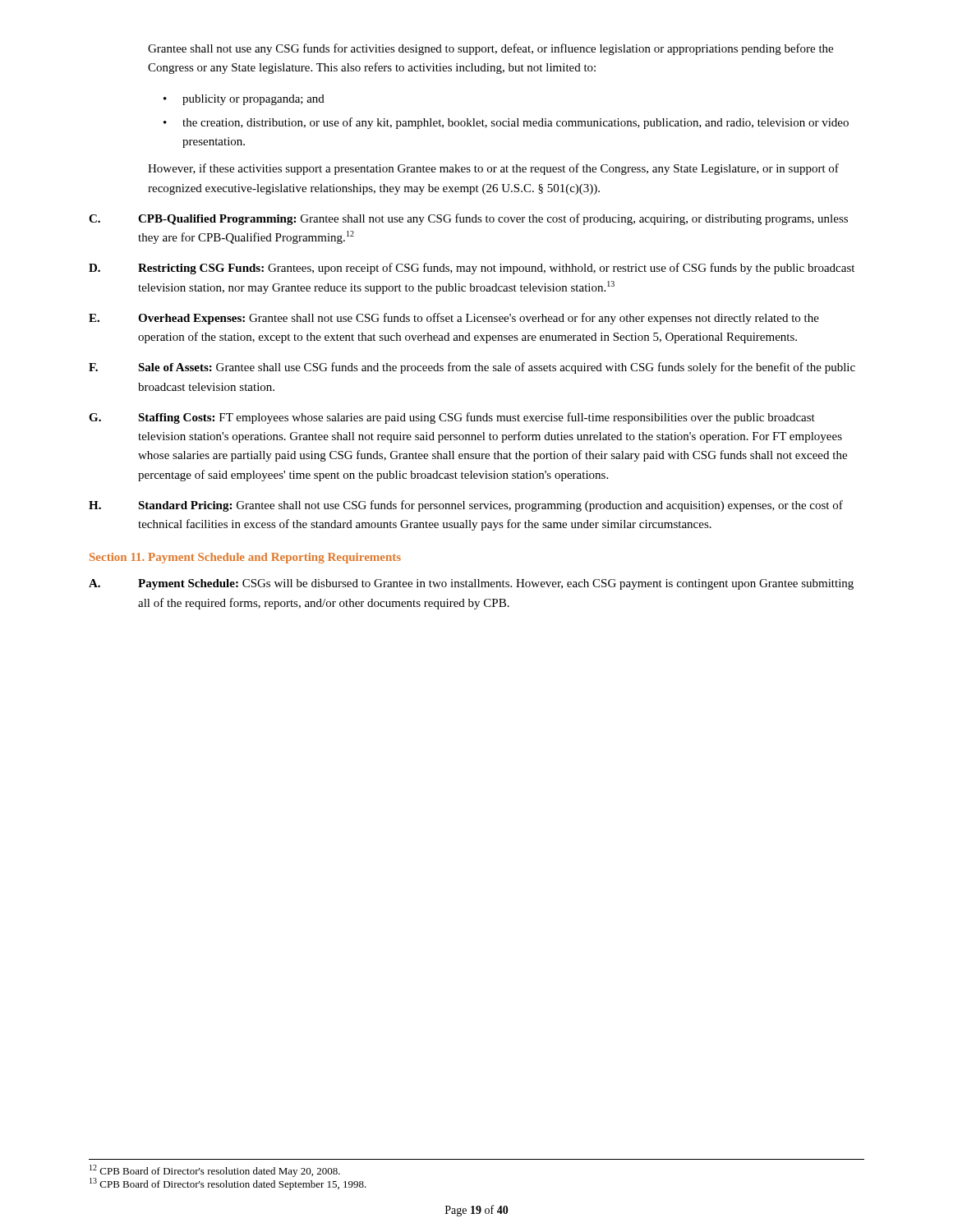Viewport: 953px width, 1232px height.
Task: Point to the text block starting "E. Overhead Expenses: Grantee shall not use CSG"
Action: coord(476,328)
